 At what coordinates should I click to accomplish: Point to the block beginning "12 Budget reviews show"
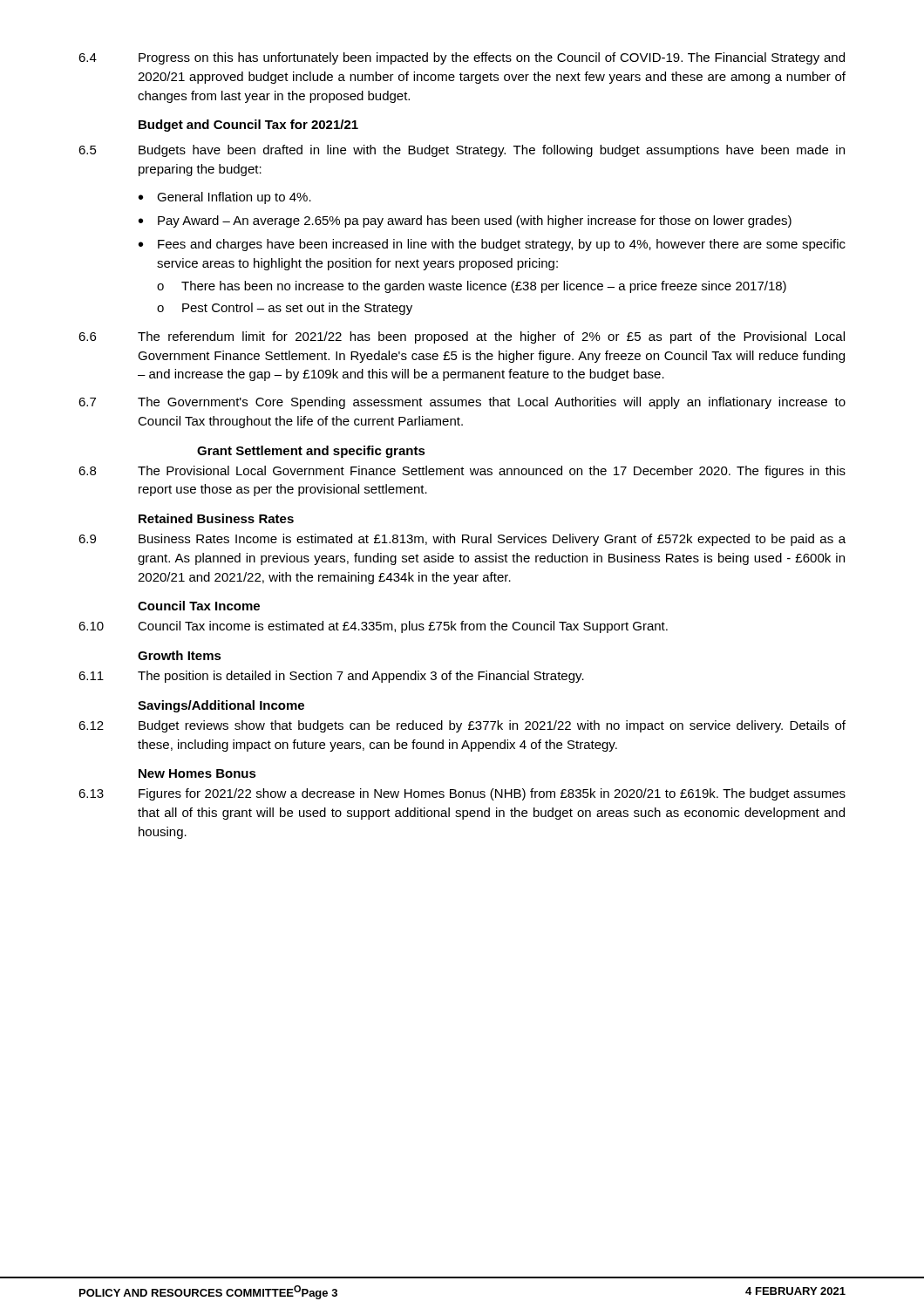(x=462, y=735)
